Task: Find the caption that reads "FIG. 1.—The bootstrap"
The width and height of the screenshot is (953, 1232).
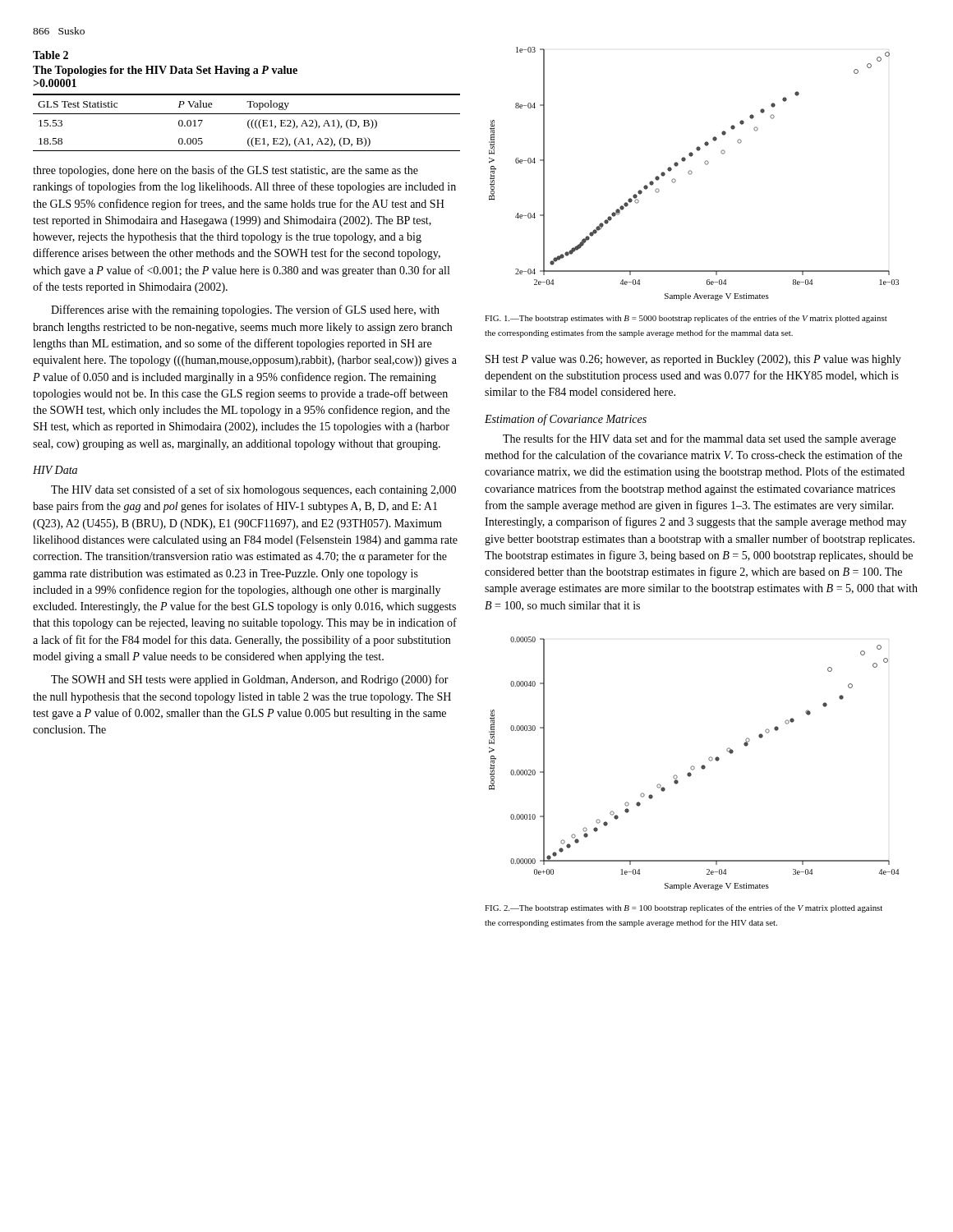Action: coord(686,325)
